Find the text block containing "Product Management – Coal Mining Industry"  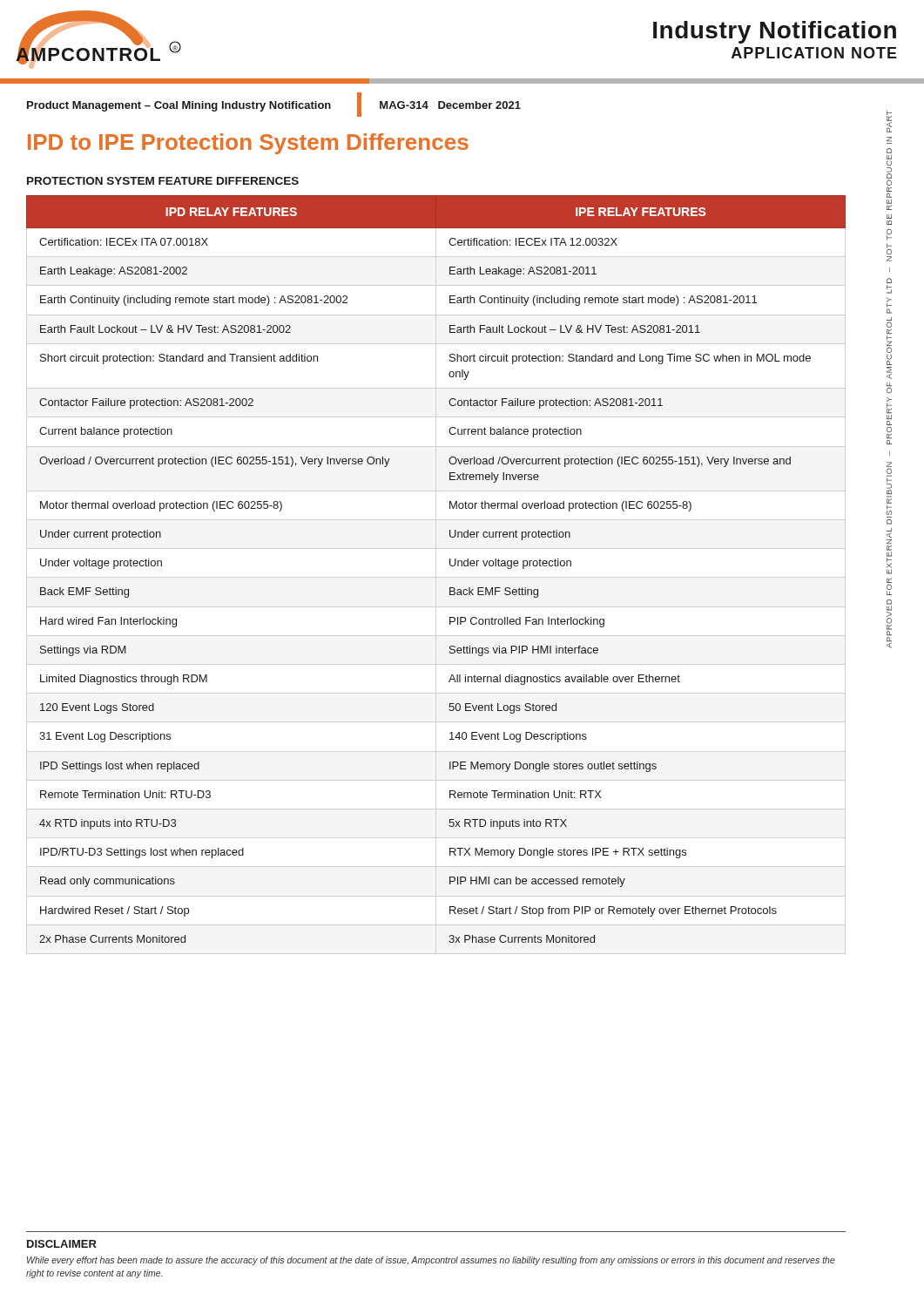(273, 105)
